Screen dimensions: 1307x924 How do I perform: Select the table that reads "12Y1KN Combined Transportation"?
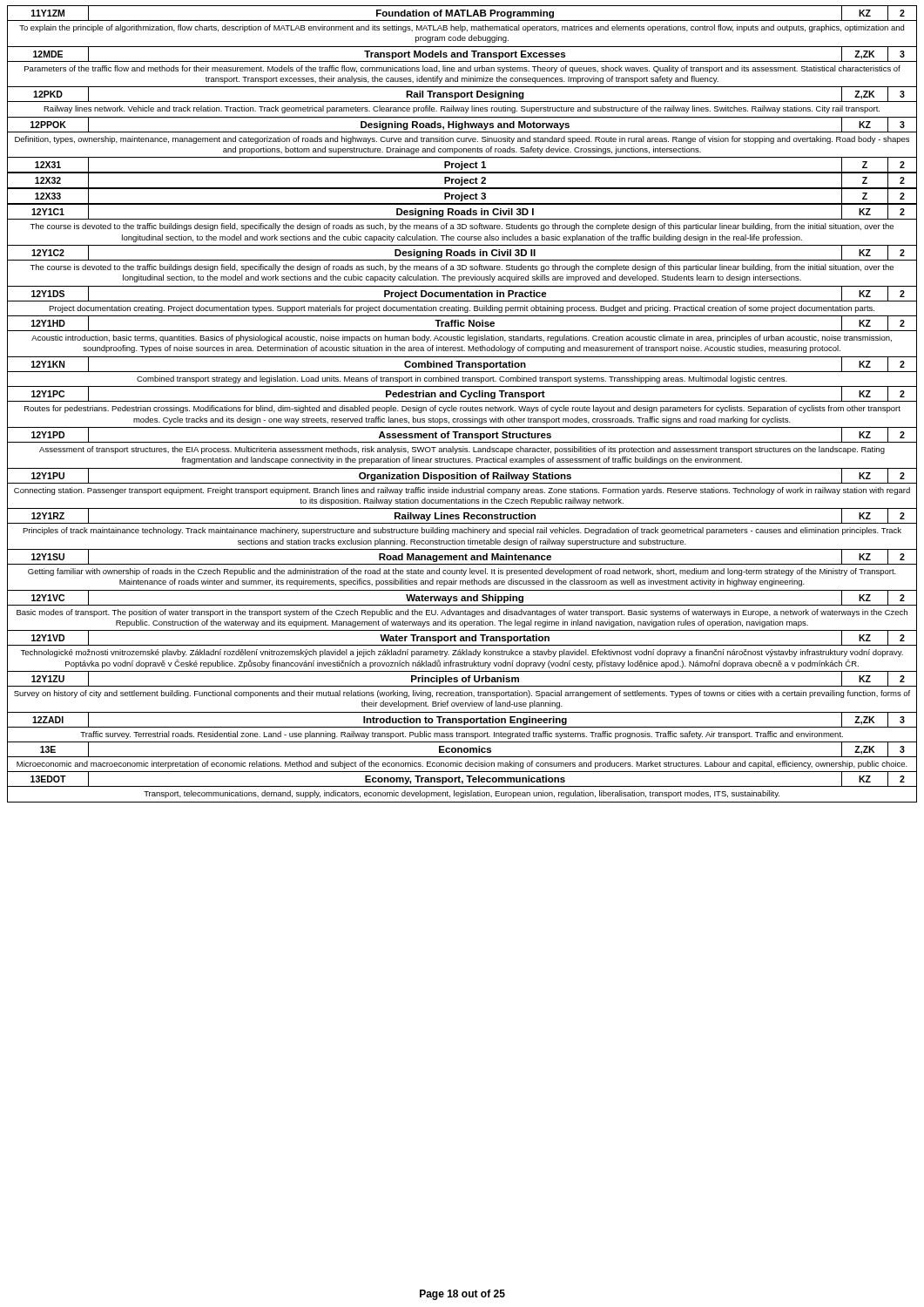pos(462,371)
